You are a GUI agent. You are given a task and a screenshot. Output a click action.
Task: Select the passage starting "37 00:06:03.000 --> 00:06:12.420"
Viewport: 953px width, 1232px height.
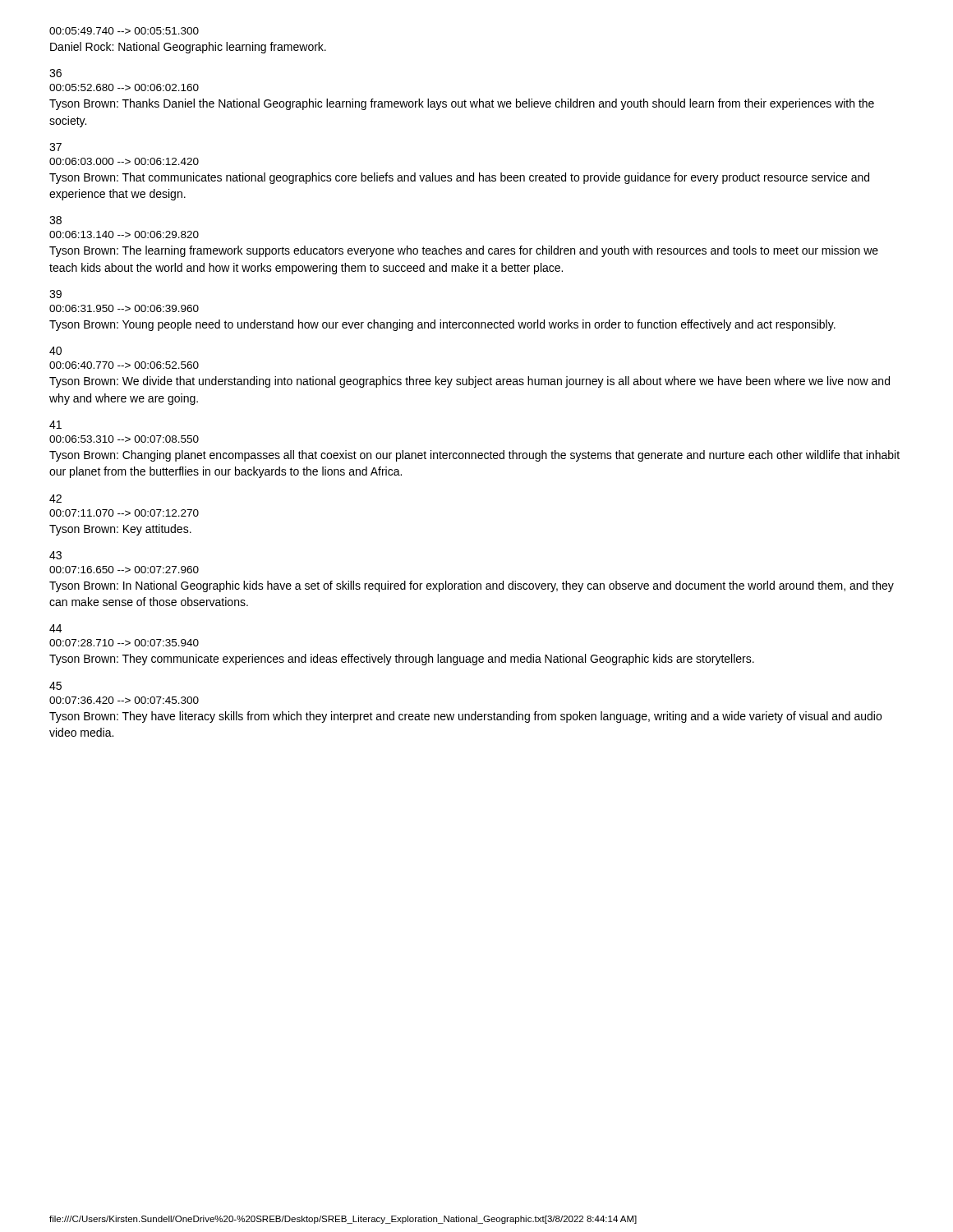tap(476, 171)
